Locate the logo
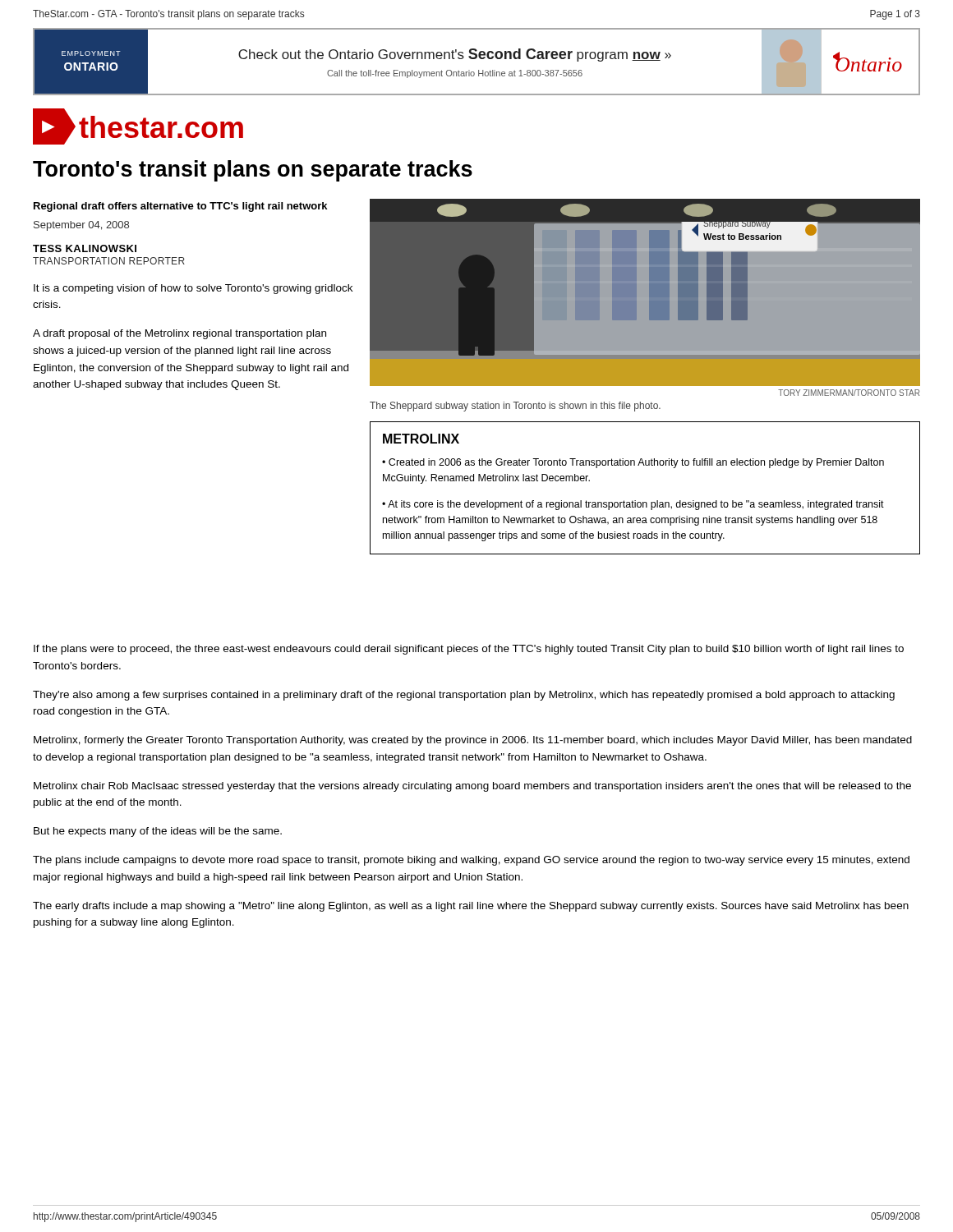The height and width of the screenshot is (1232, 953). click(x=148, y=126)
